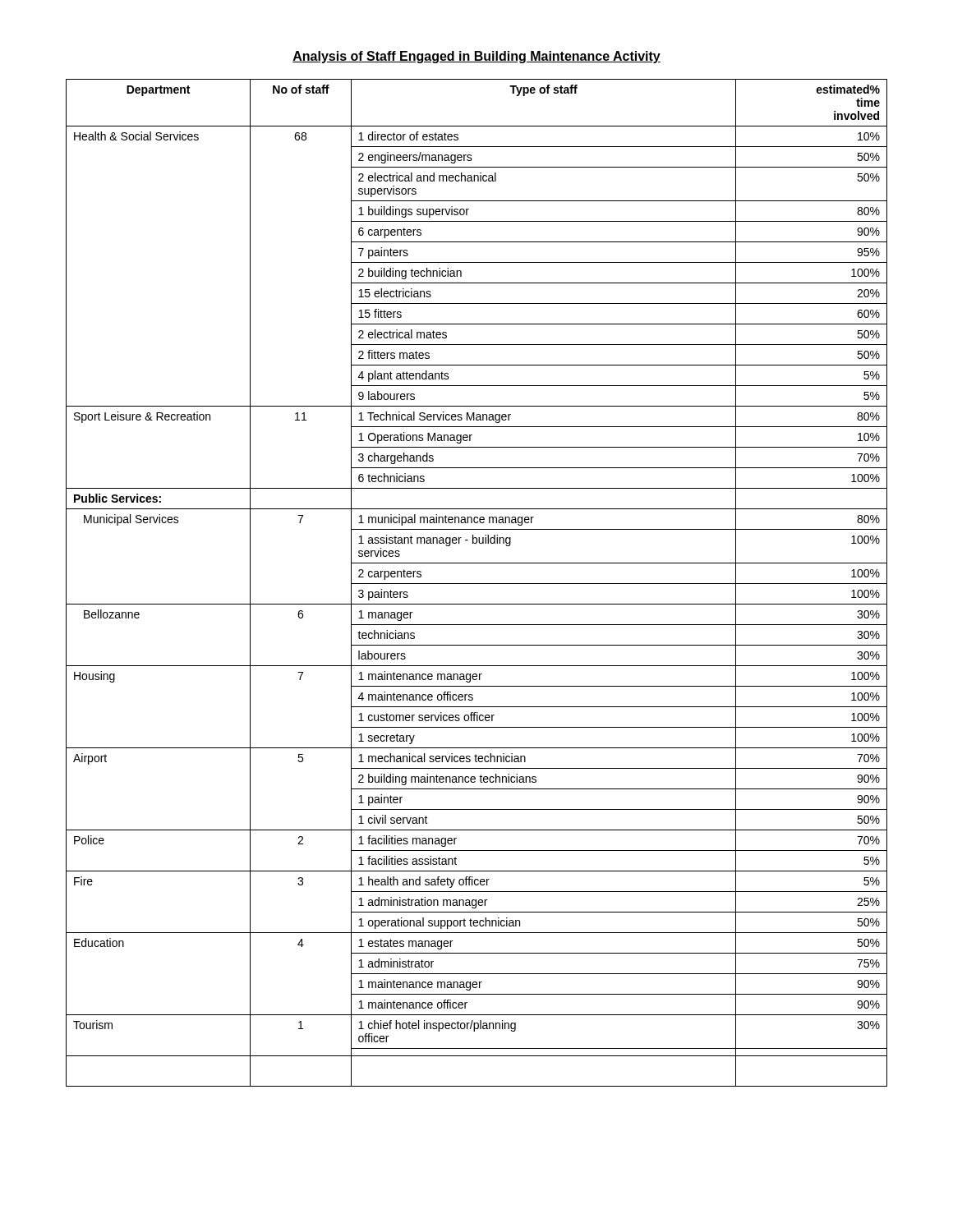This screenshot has height=1232, width=953.
Task: Find the table that mentions "Health & Social Services"
Action: [476, 583]
